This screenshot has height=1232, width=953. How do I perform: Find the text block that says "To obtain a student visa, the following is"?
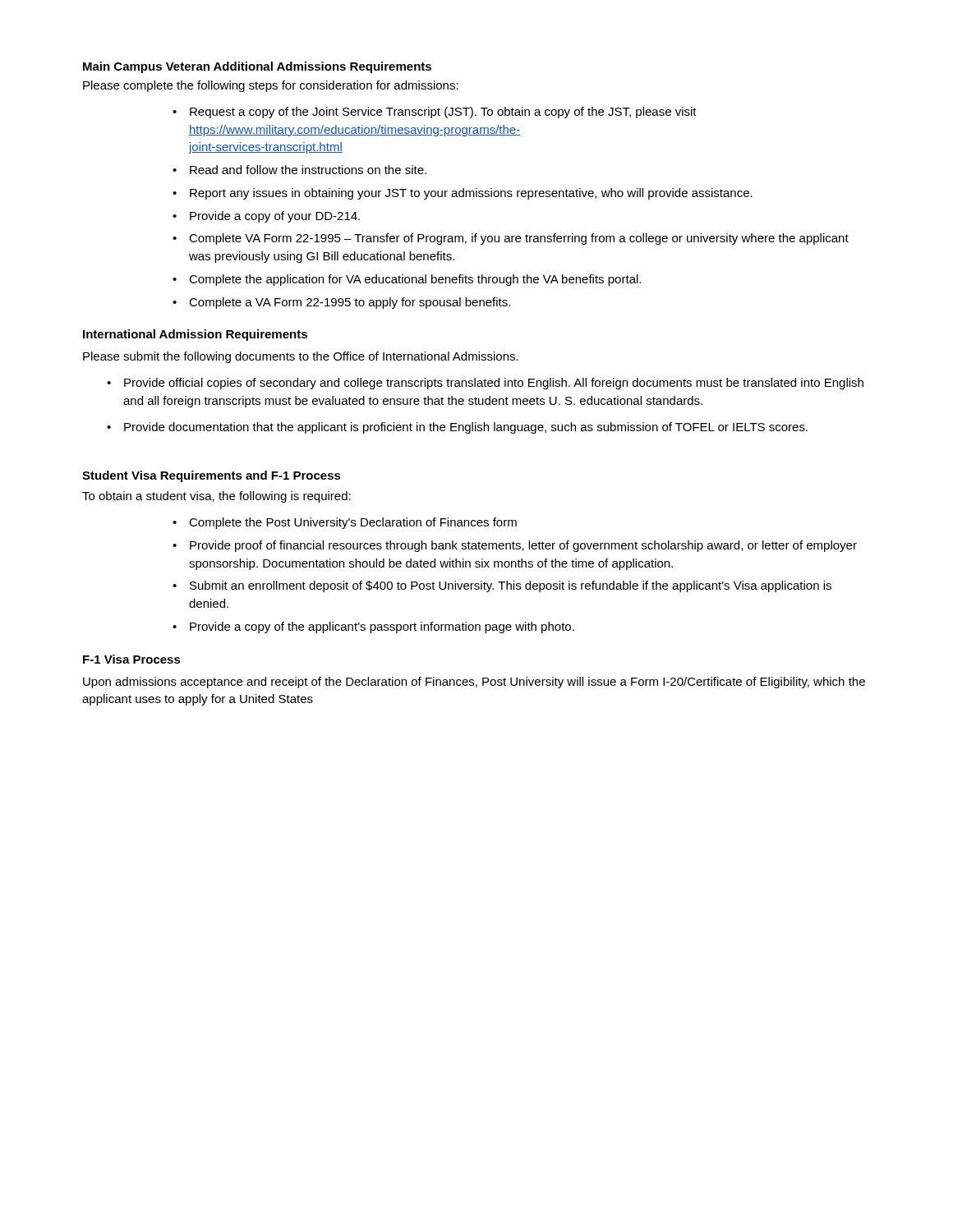217,496
